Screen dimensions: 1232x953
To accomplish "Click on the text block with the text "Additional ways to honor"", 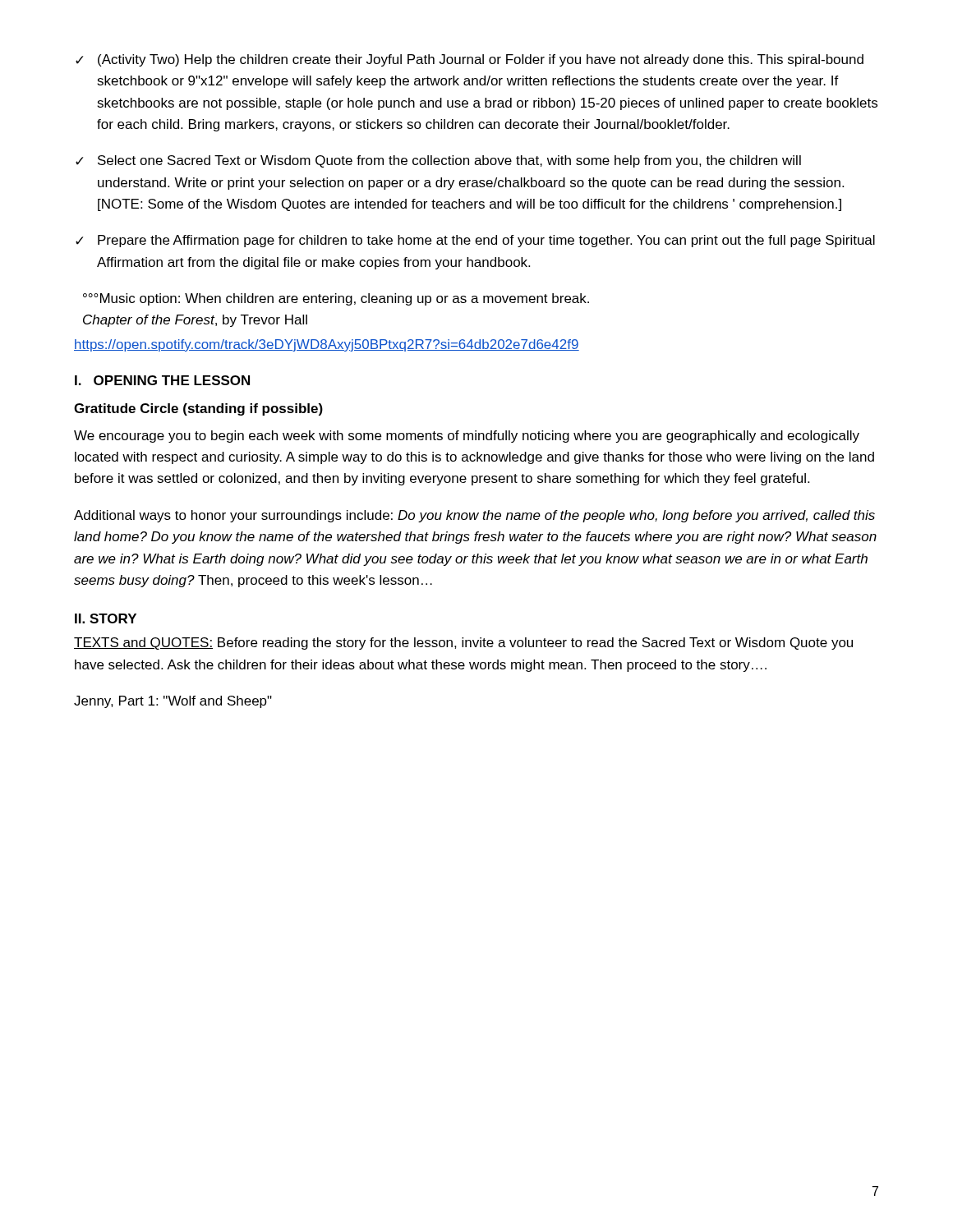I will pos(475,548).
